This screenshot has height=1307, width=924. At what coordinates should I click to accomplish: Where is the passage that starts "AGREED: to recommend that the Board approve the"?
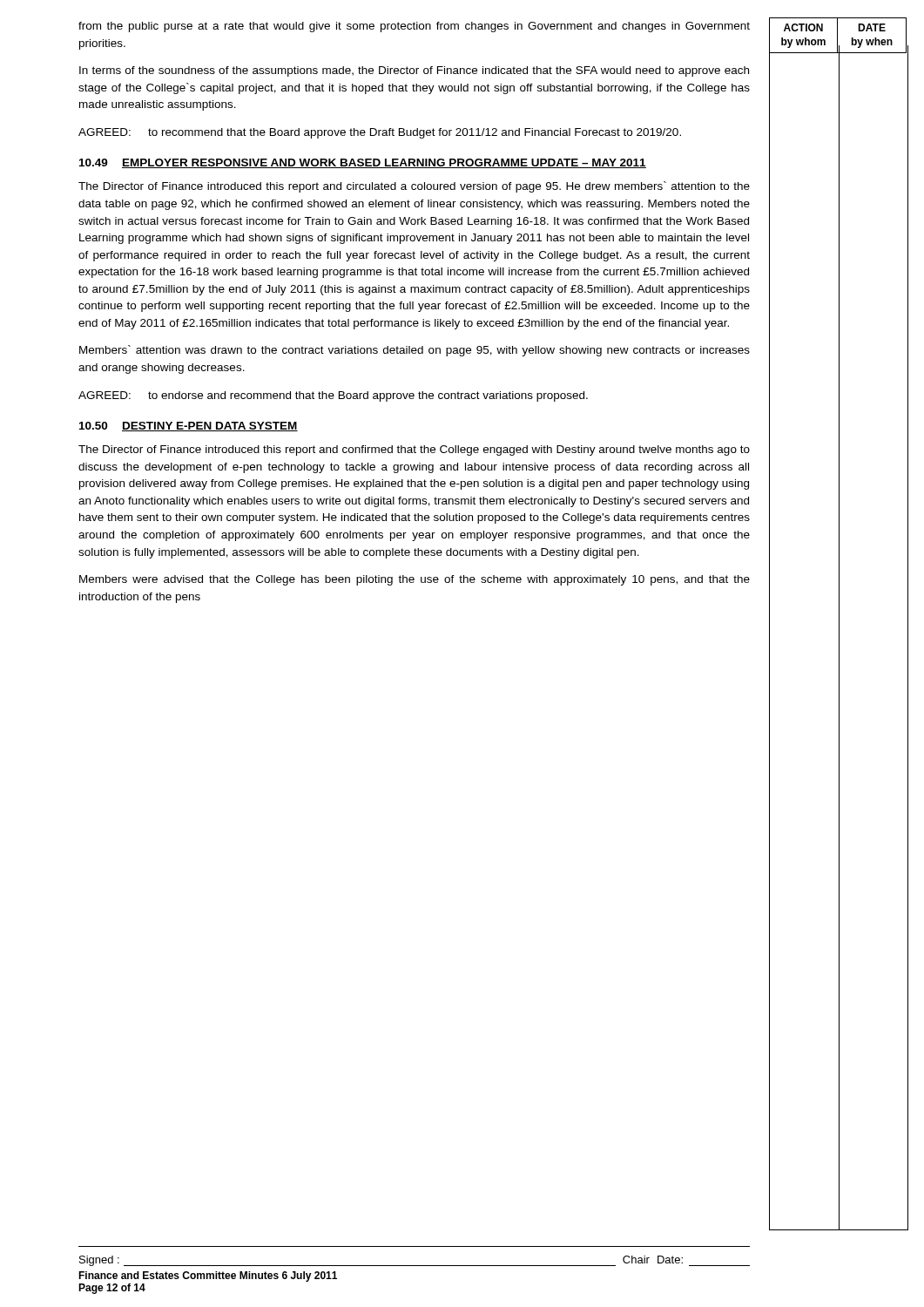414,132
